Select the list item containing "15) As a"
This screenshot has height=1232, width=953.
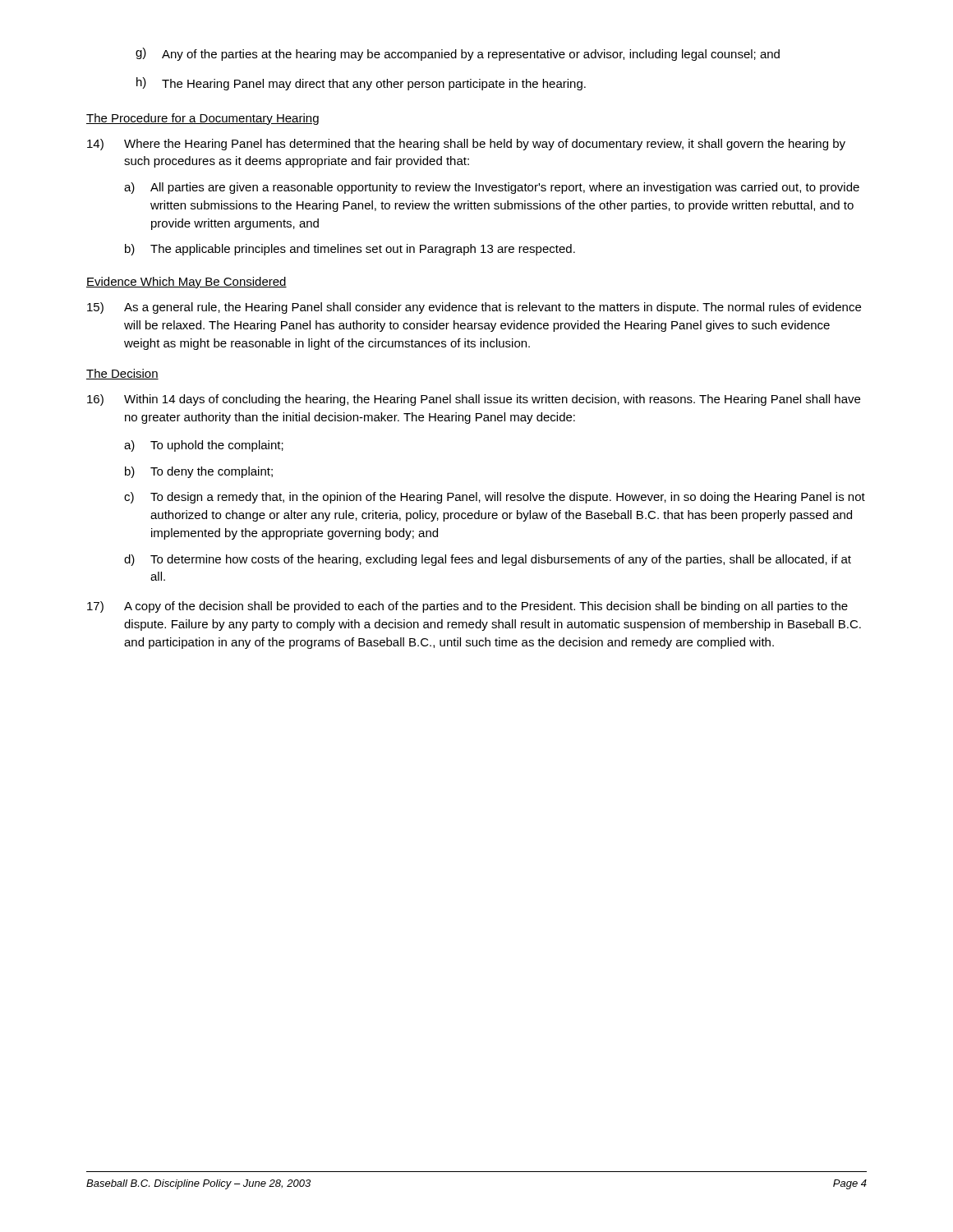coord(476,325)
